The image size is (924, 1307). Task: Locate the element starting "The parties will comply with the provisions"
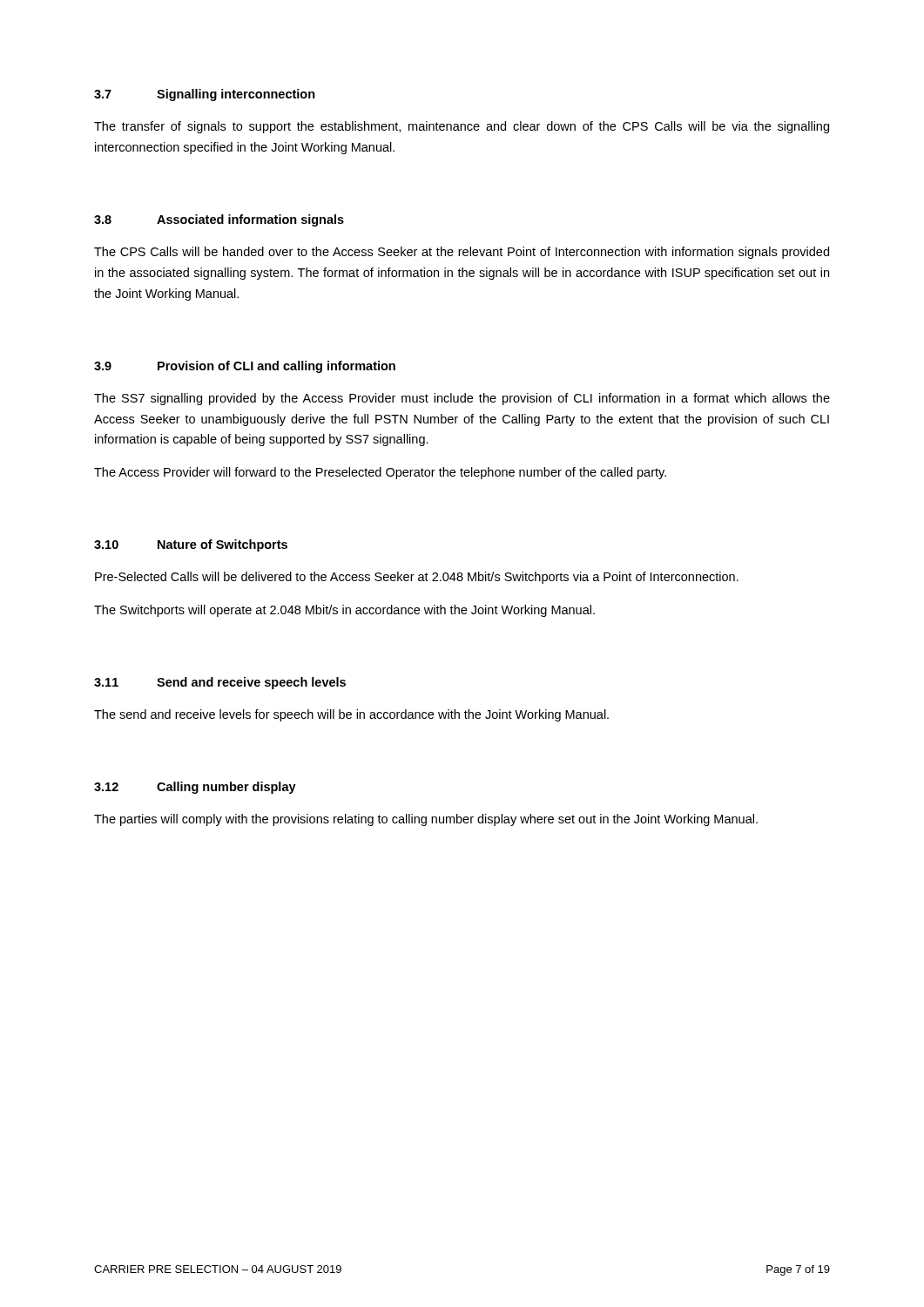[x=426, y=819]
